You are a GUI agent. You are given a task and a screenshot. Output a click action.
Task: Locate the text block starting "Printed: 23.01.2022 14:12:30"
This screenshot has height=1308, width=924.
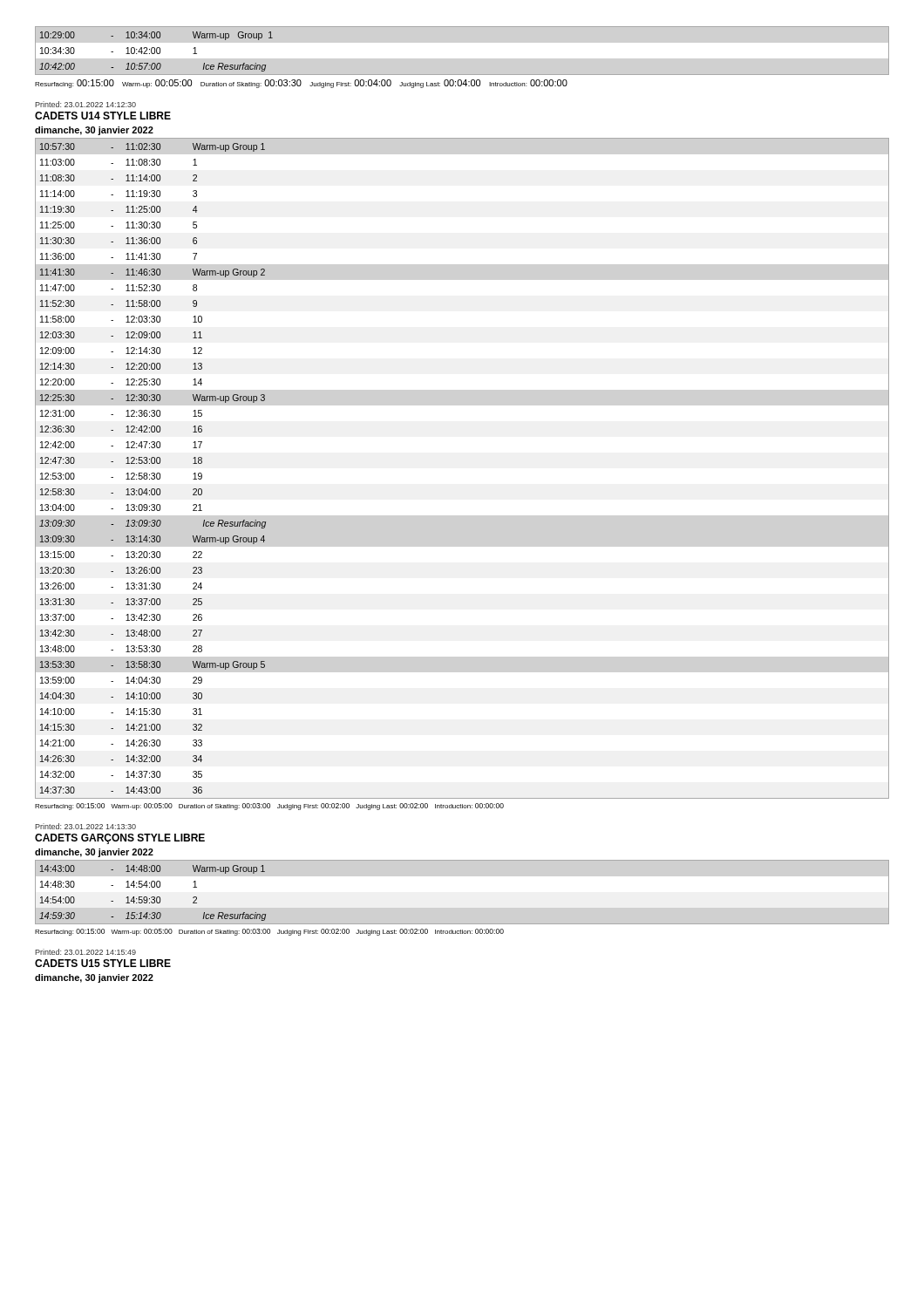(85, 105)
